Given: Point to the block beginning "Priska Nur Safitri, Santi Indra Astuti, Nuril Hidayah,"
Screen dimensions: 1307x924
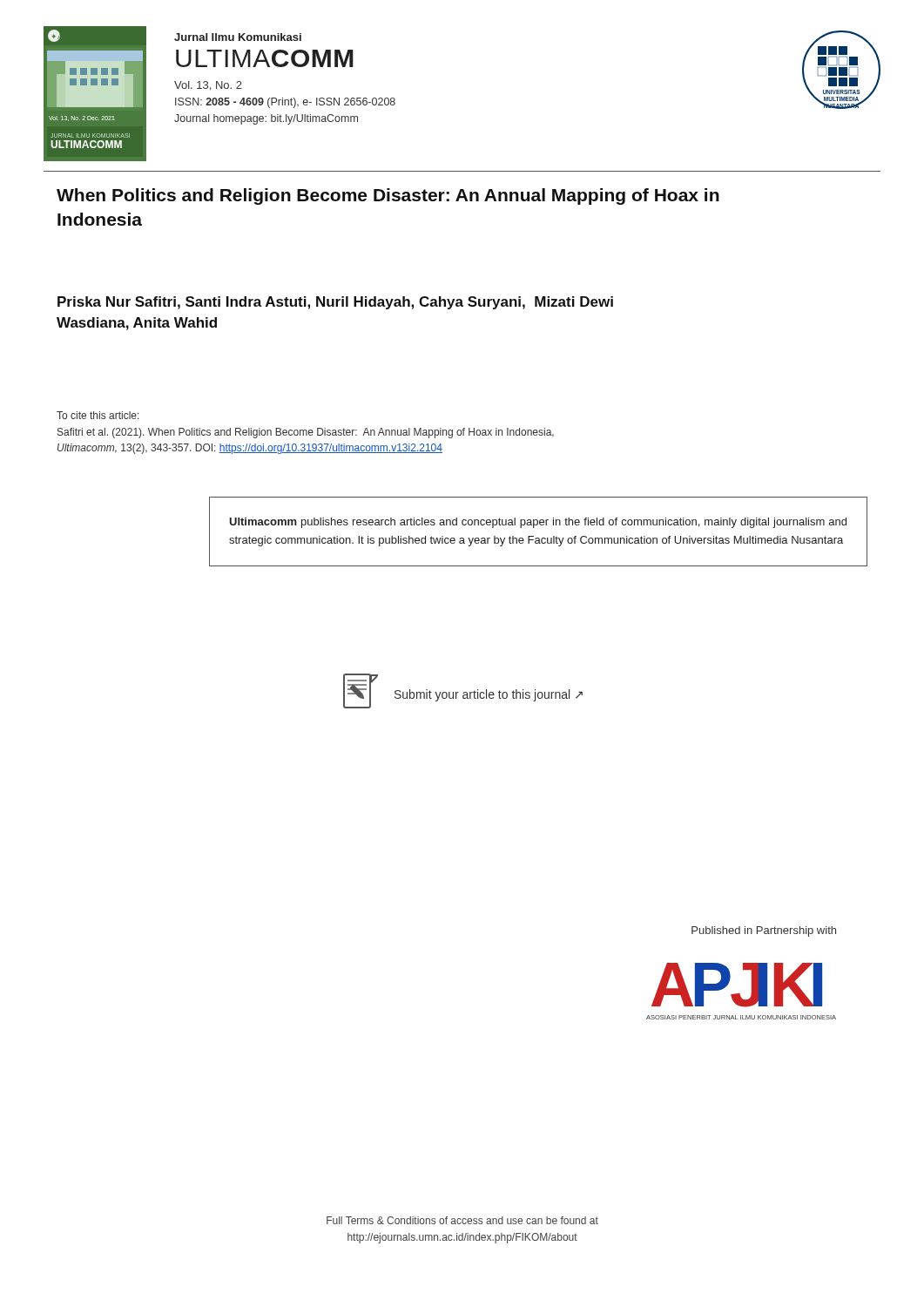Looking at the screenshot, I should [462, 313].
